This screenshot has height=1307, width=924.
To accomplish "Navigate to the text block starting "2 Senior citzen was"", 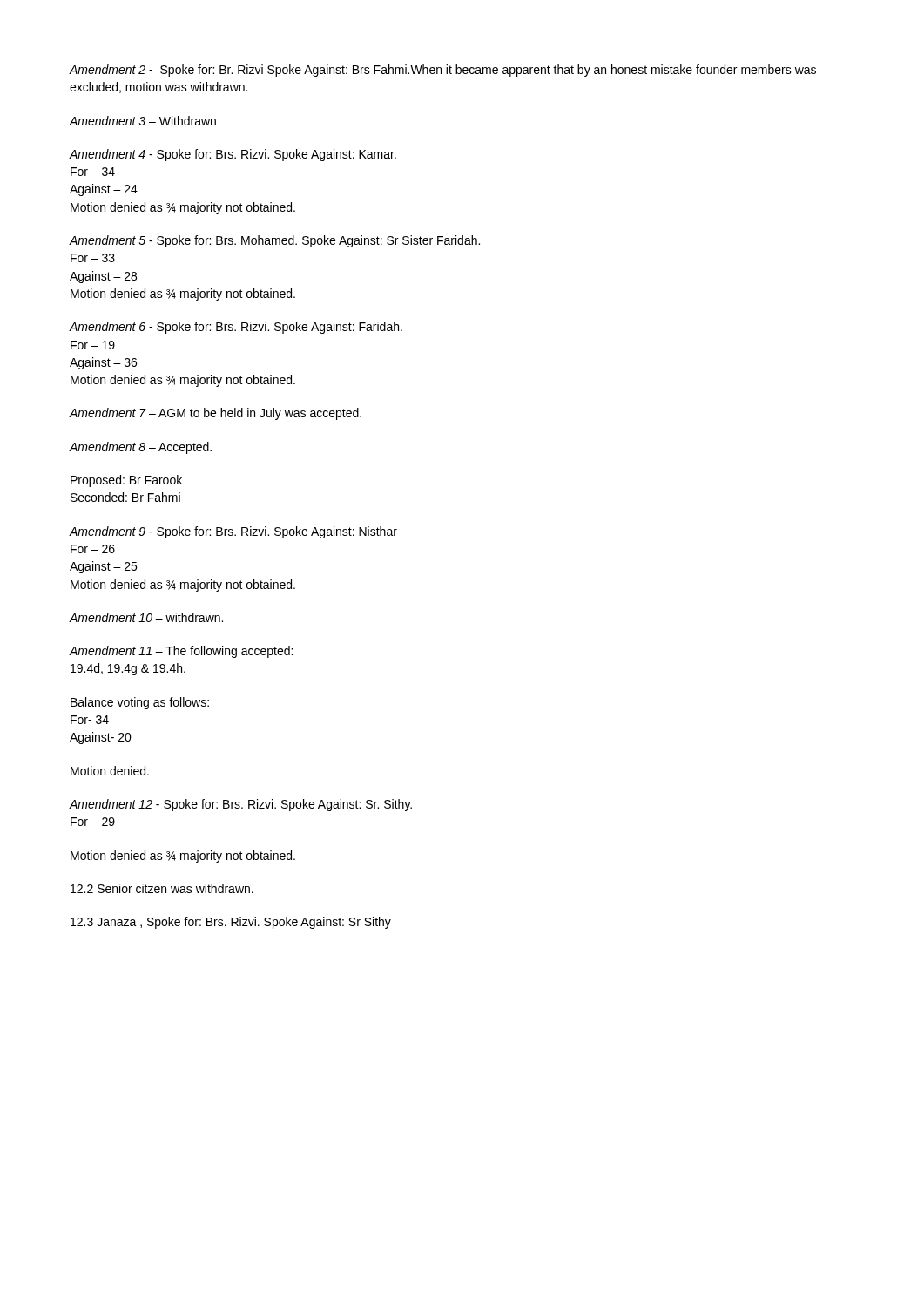I will (162, 888).
